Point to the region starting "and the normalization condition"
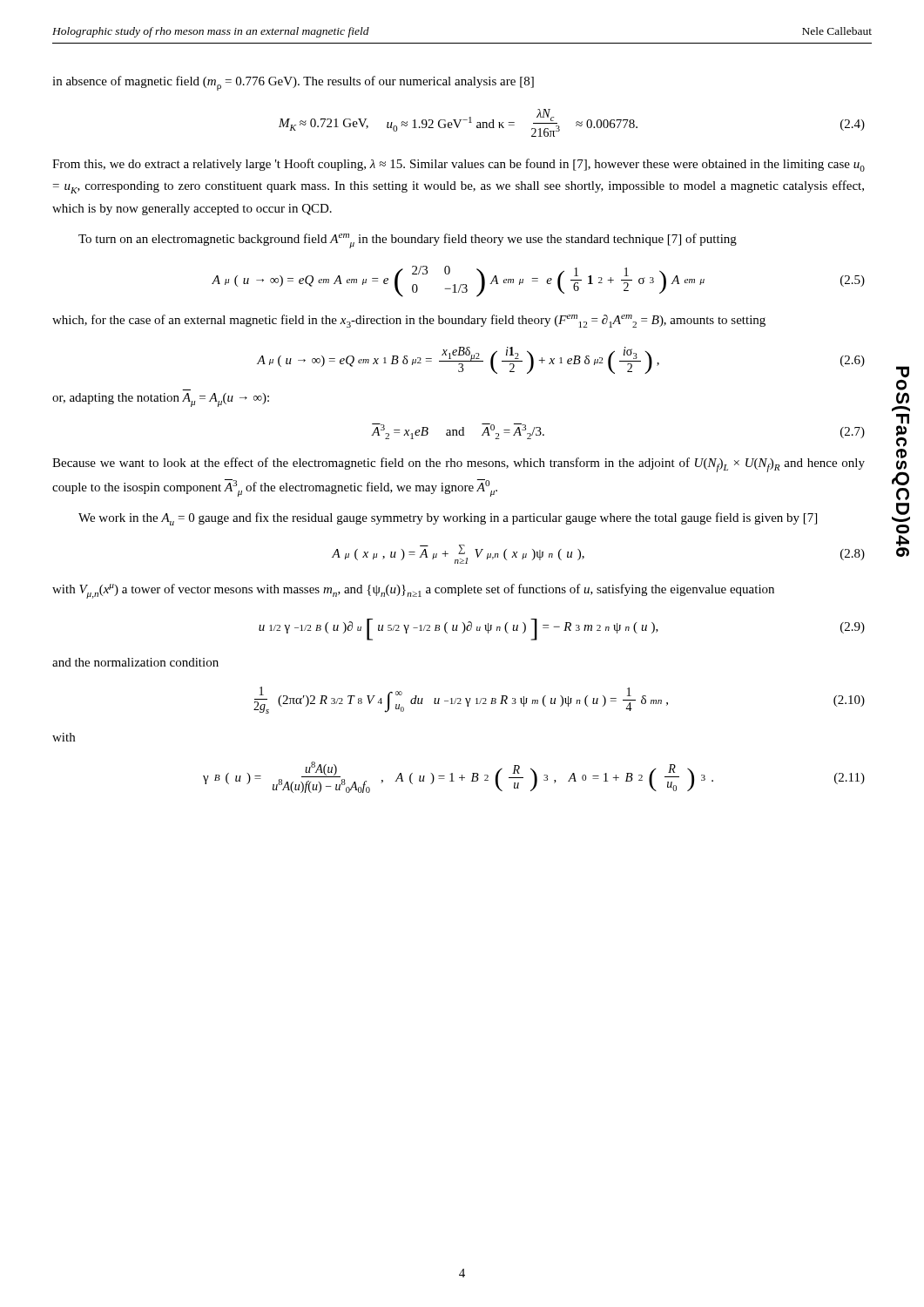The image size is (924, 1307). 136,662
